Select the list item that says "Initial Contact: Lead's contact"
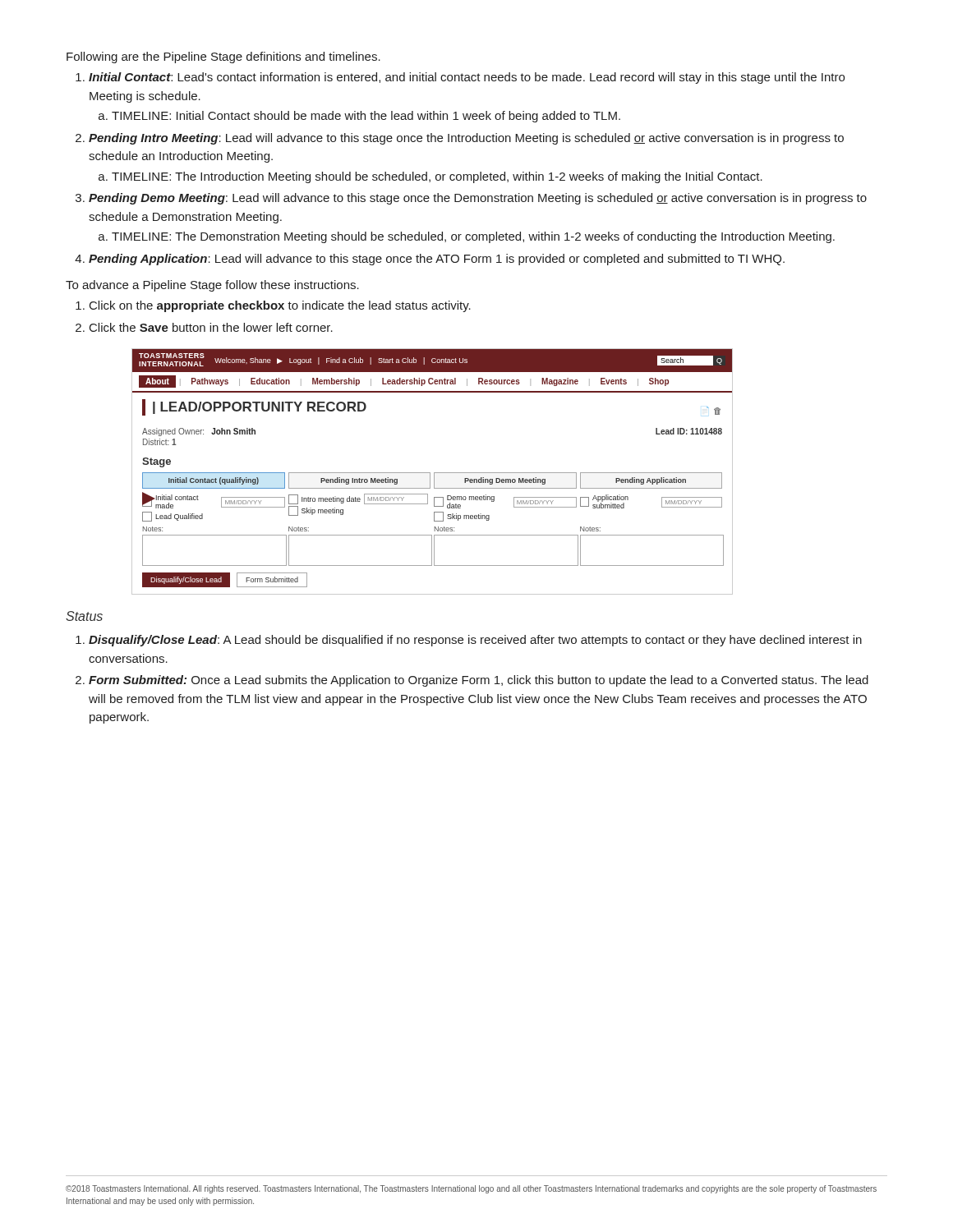The image size is (953, 1232). (467, 78)
